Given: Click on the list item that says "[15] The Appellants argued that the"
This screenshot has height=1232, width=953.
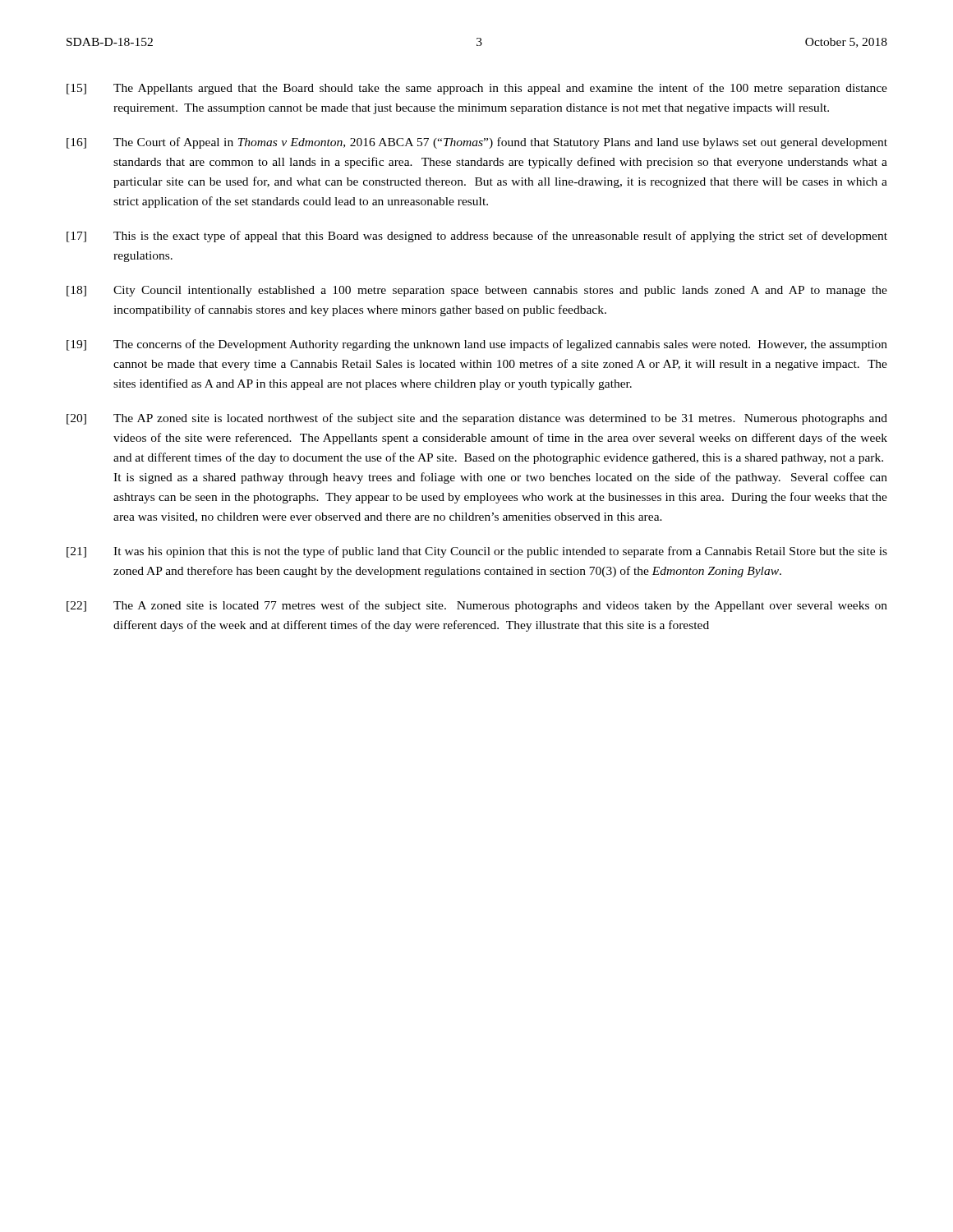Looking at the screenshot, I should point(476,98).
